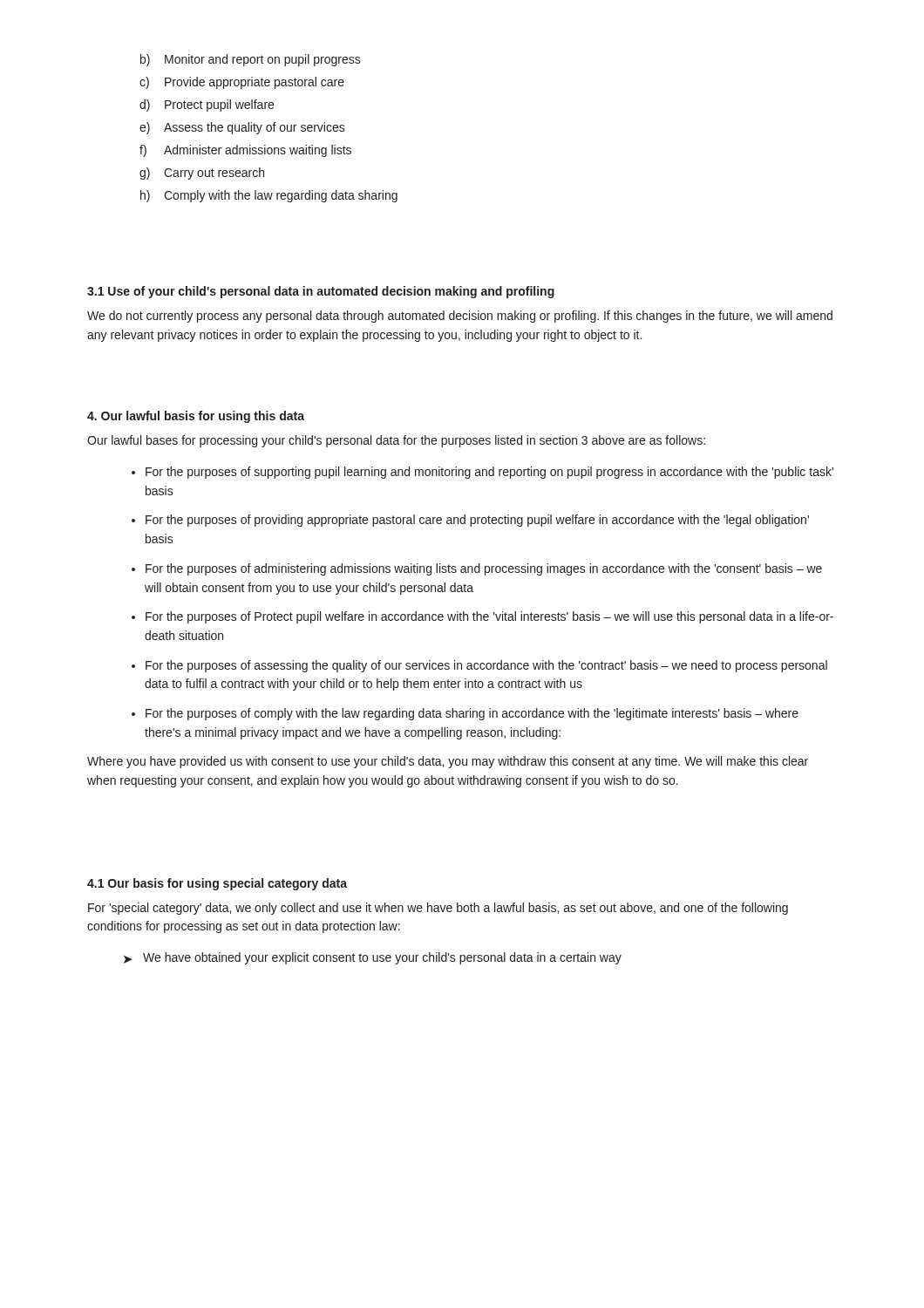
Task: Locate the list item that says "b)Monitor and report on pupil progress"
Action: [x=250, y=59]
